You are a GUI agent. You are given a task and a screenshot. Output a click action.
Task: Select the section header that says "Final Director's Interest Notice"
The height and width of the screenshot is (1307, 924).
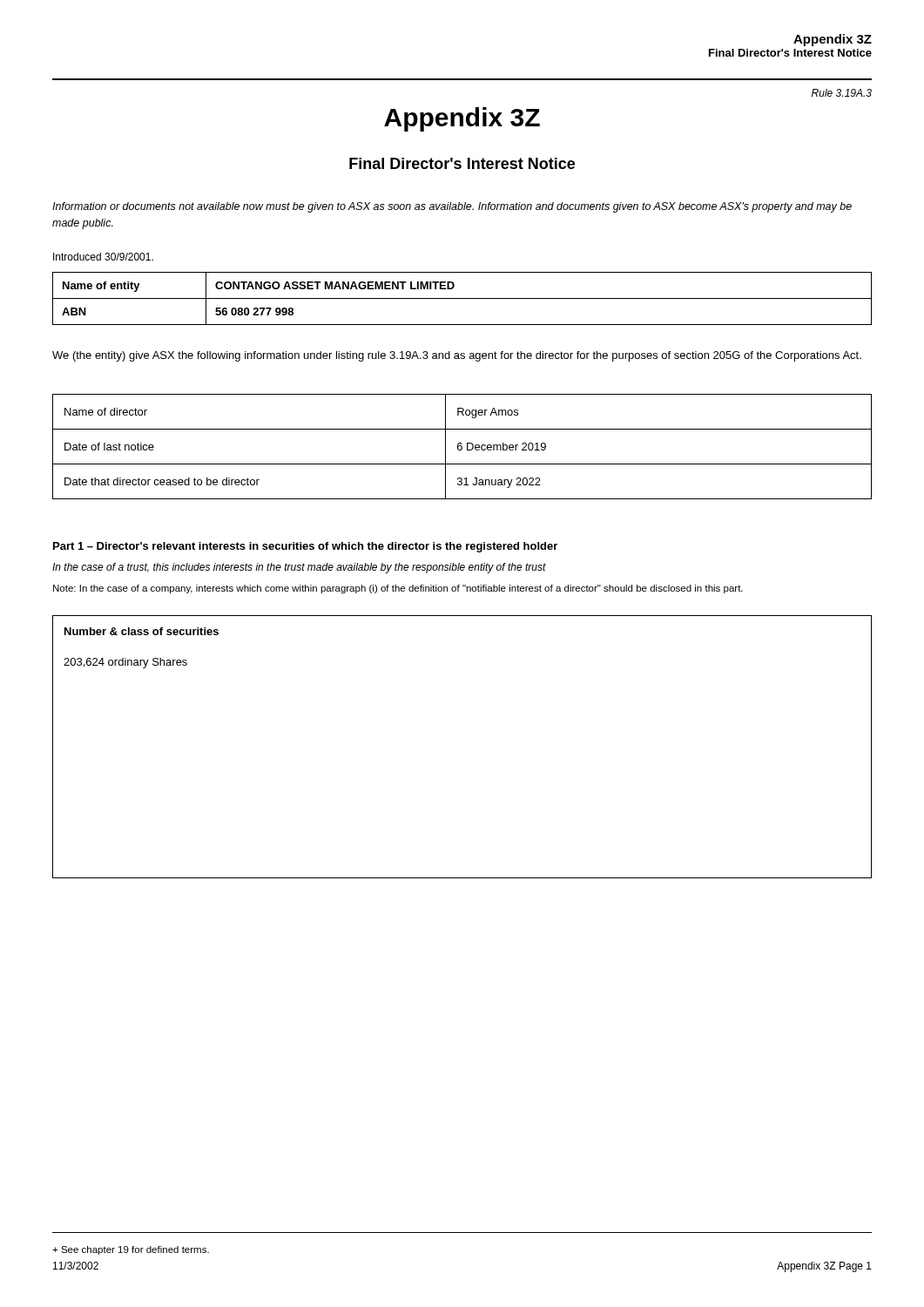(462, 164)
